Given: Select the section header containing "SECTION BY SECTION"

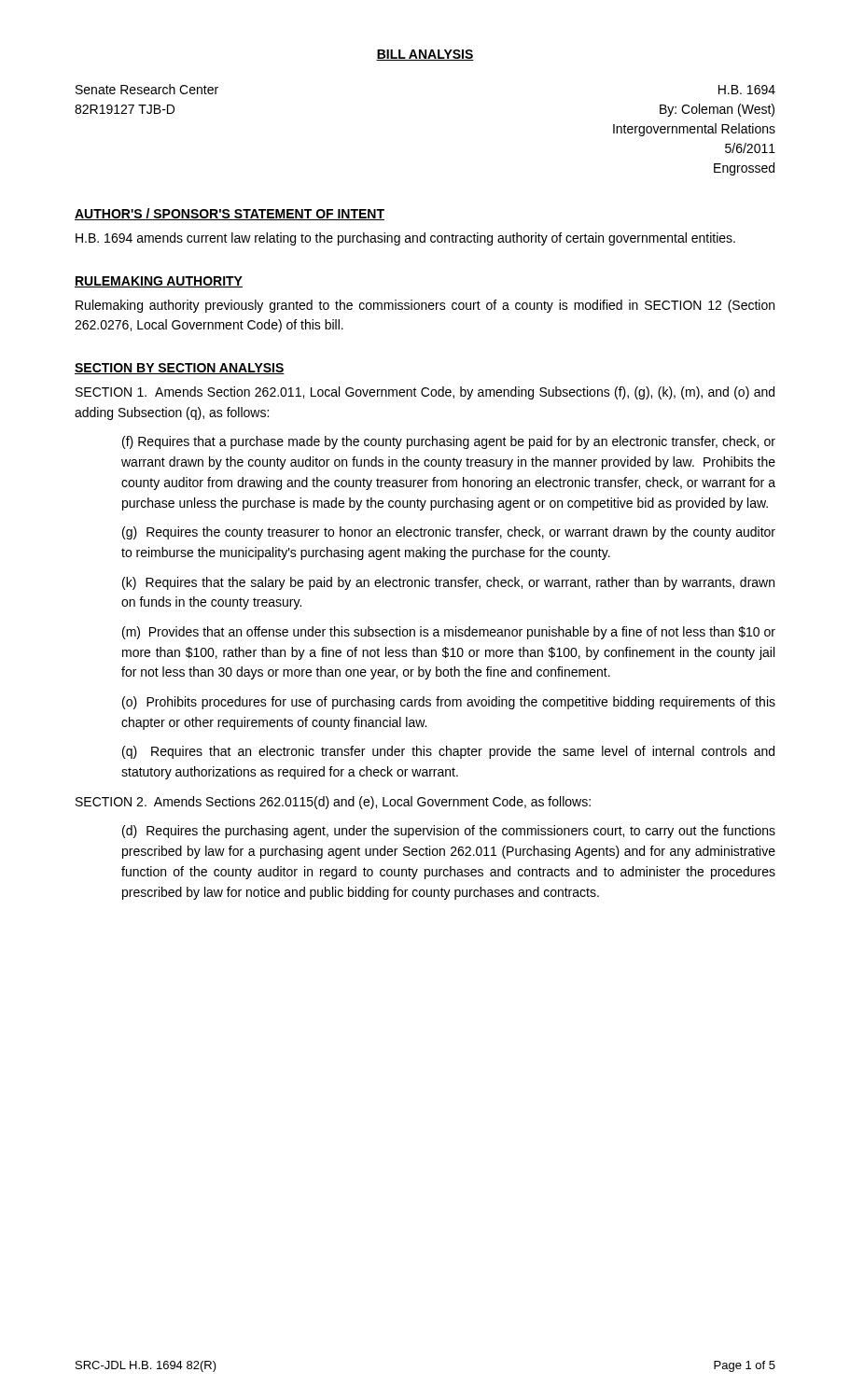Looking at the screenshot, I should 179,368.
